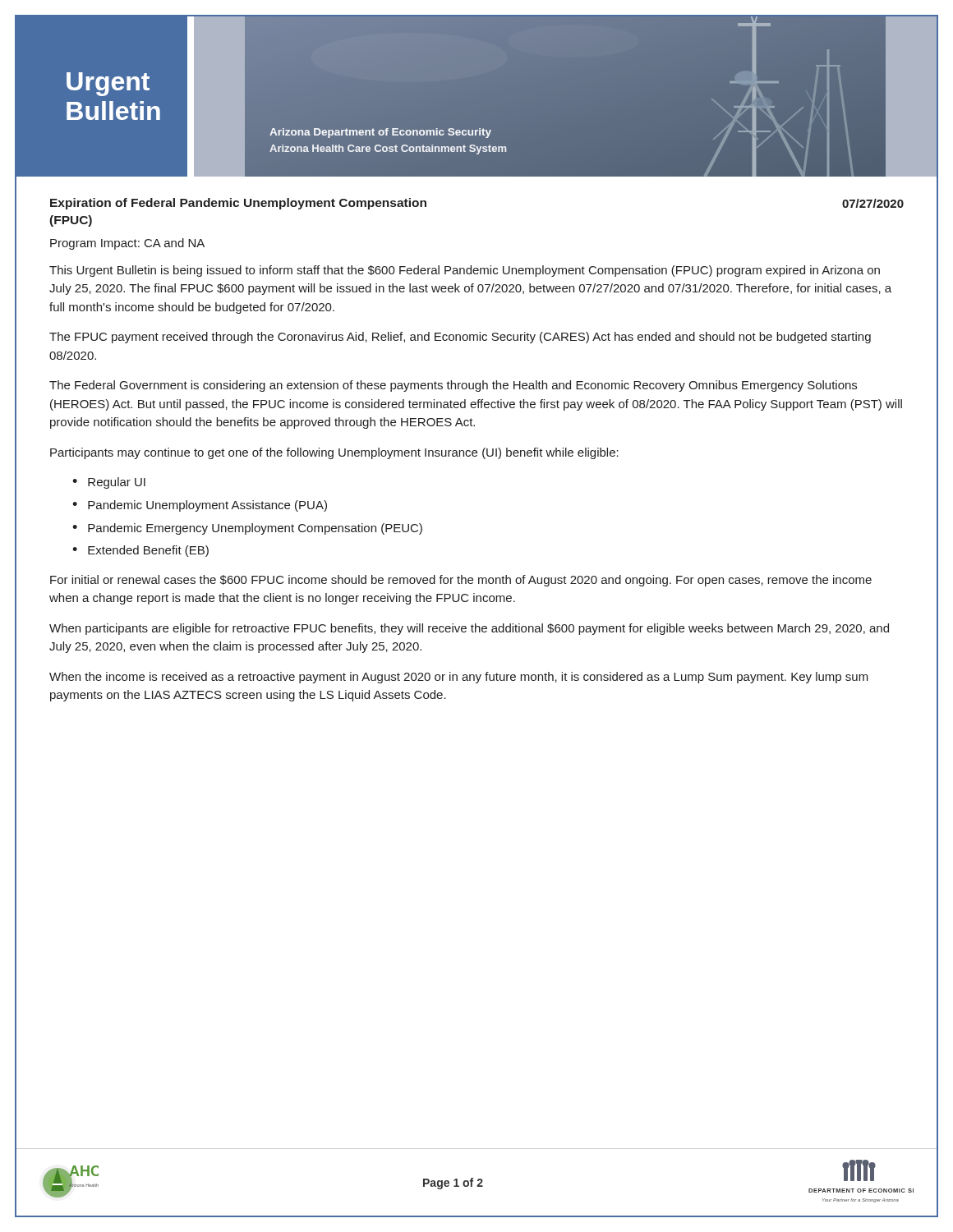Click the passage that begins "Participants may continue to get one of the"
The width and height of the screenshot is (953, 1232).
(x=334, y=452)
